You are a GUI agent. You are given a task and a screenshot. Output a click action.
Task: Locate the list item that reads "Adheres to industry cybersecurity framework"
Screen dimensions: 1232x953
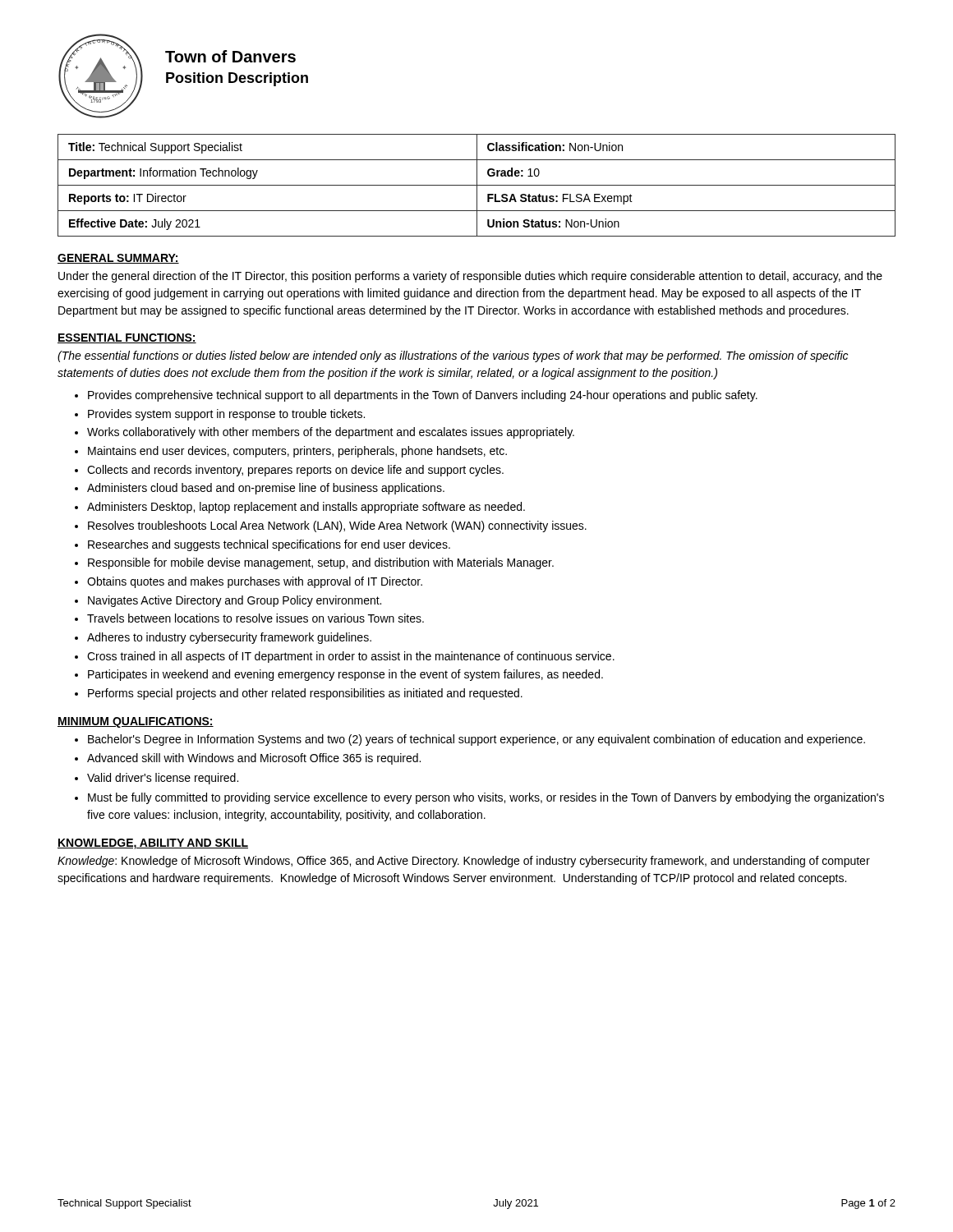coord(230,637)
